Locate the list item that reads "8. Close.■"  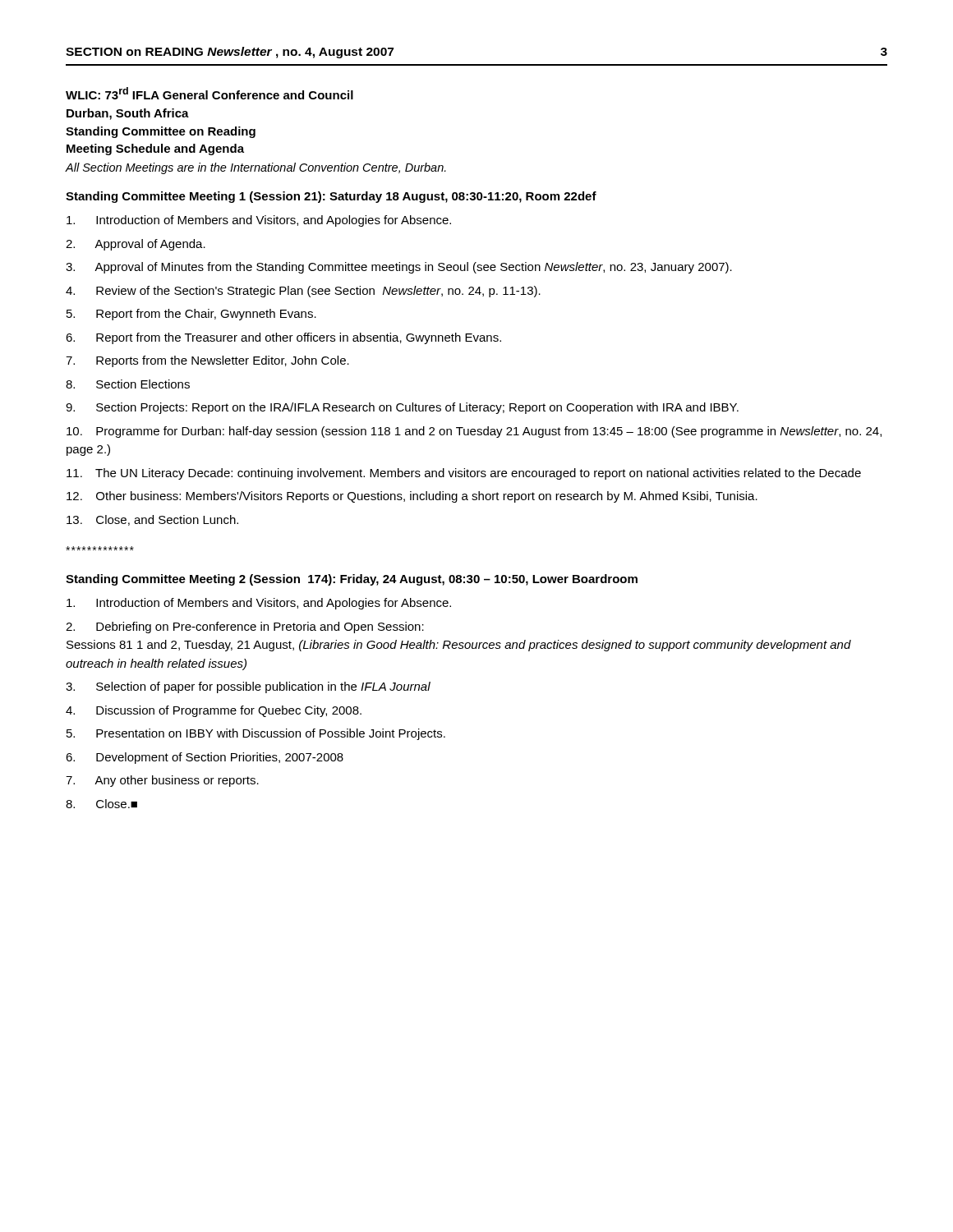coord(102,804)
